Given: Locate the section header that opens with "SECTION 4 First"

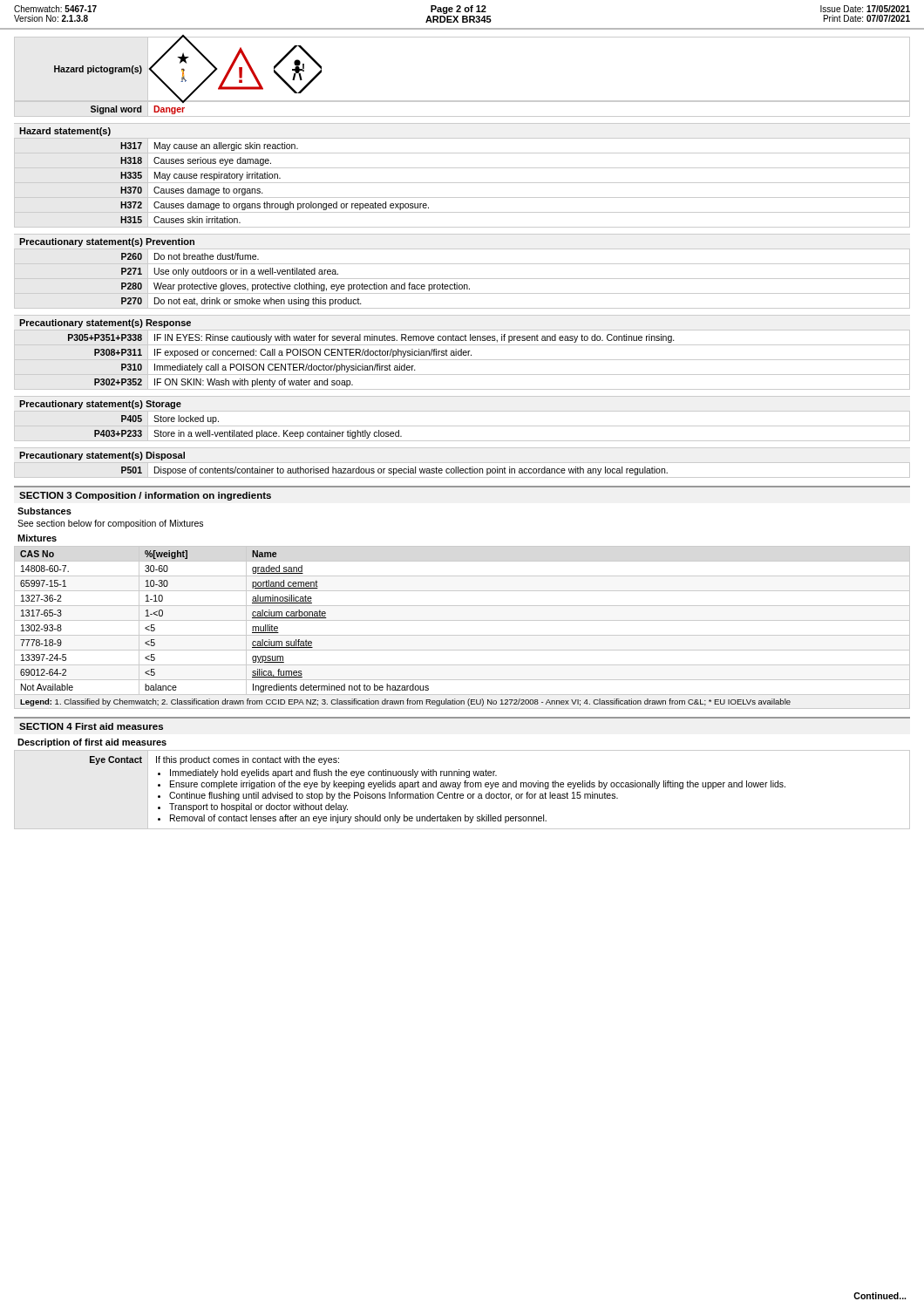Looking at the screenshot, I should [x=91, y=726].
